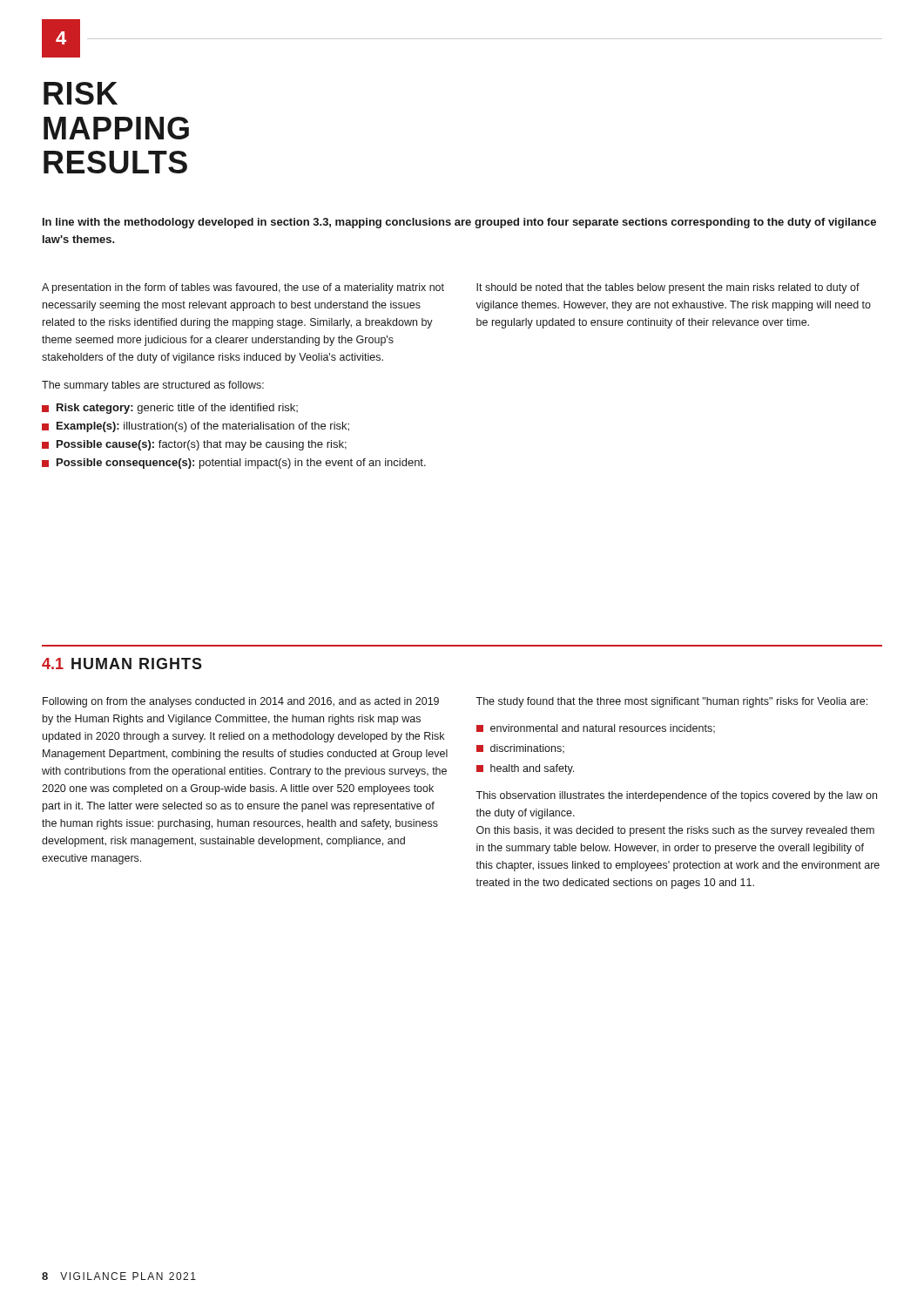Viewport: 924px width, 1307px height.
Task: Locate the block of text that opens with "Possible cause(s): factor(s) that may"
Action: (194, 444)
